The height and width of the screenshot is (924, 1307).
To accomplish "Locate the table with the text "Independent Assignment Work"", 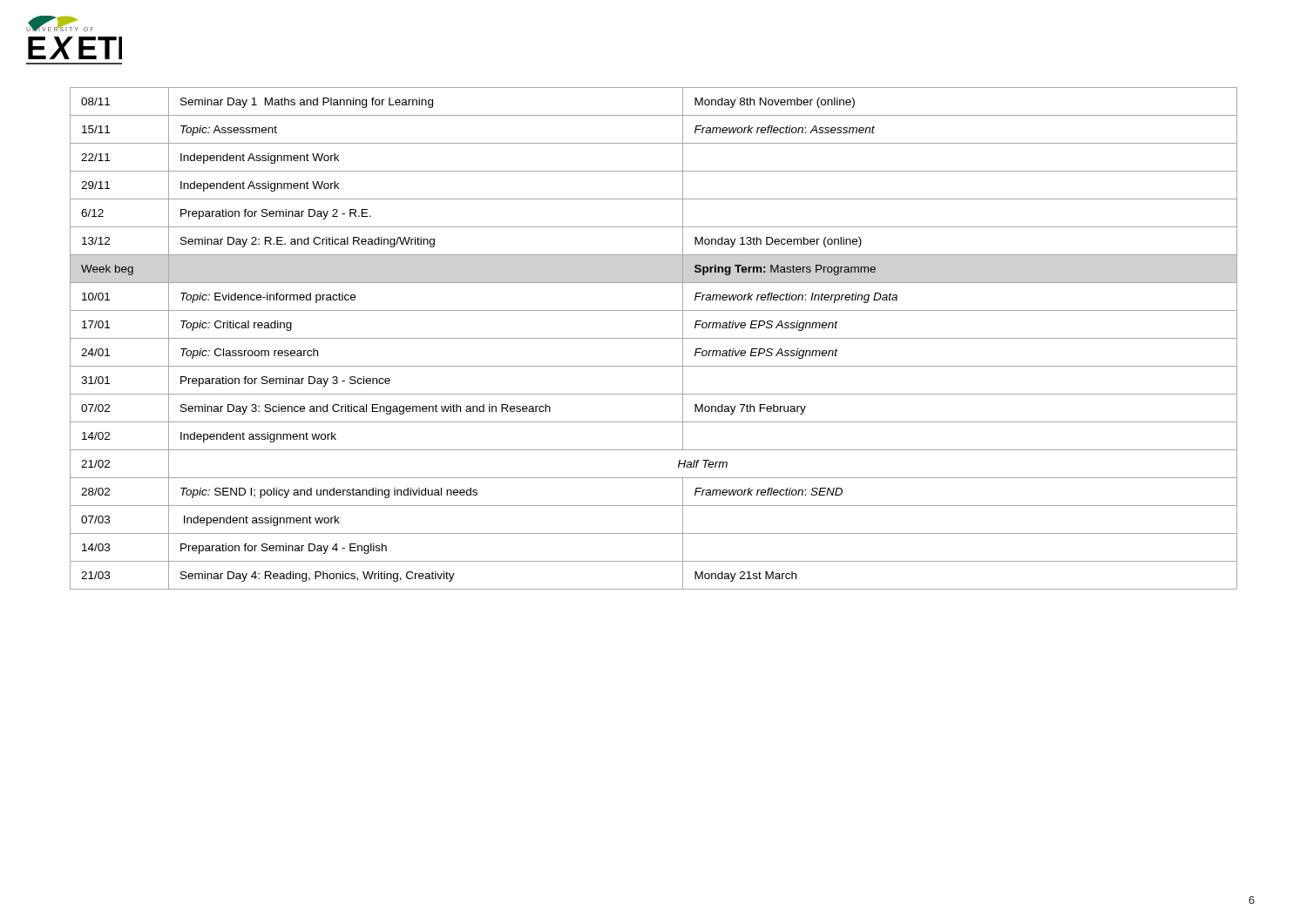I will pos(654,338).
